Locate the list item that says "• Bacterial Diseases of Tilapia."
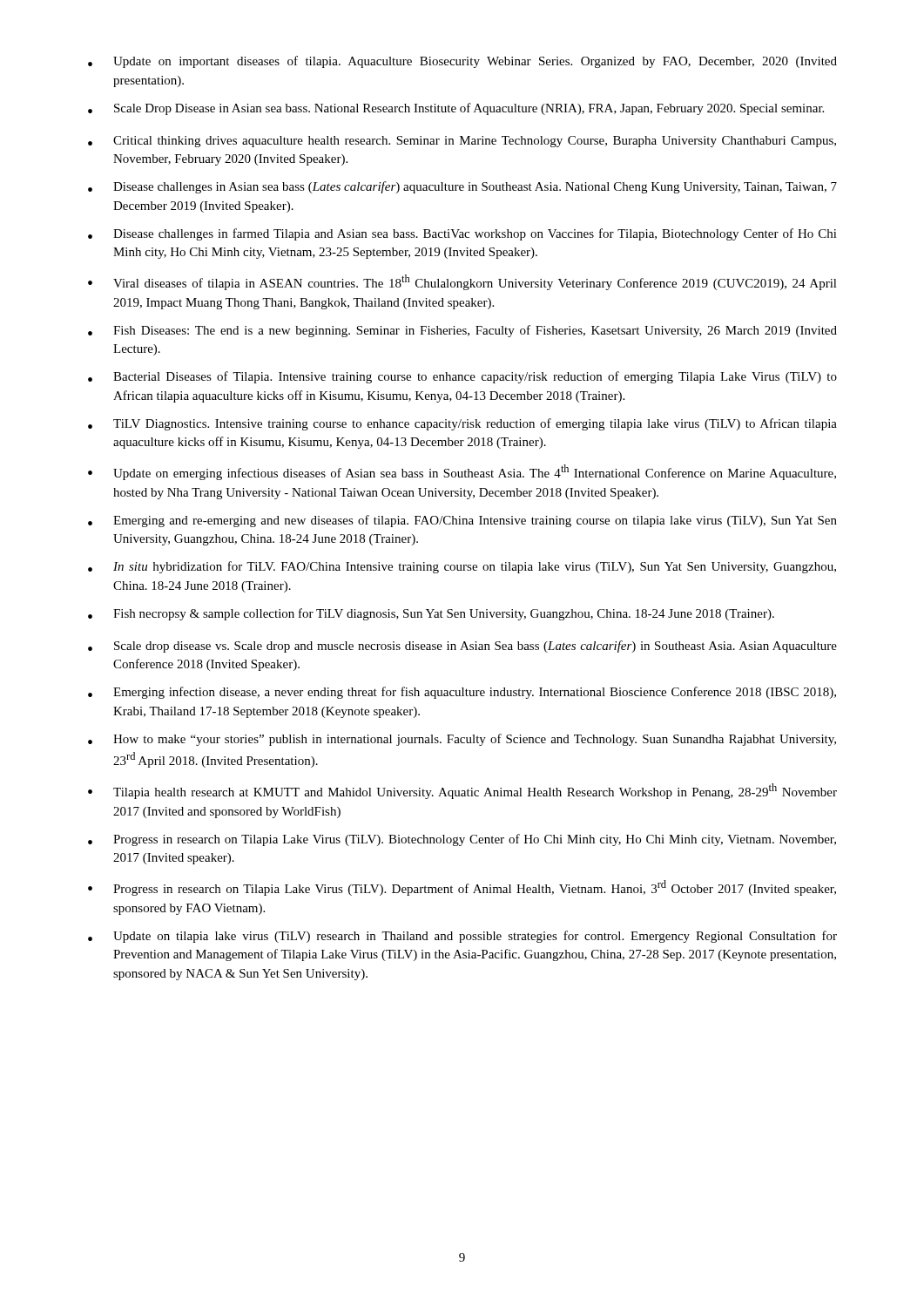Viewport: 924px width, 1307px height. coord(462,387)
